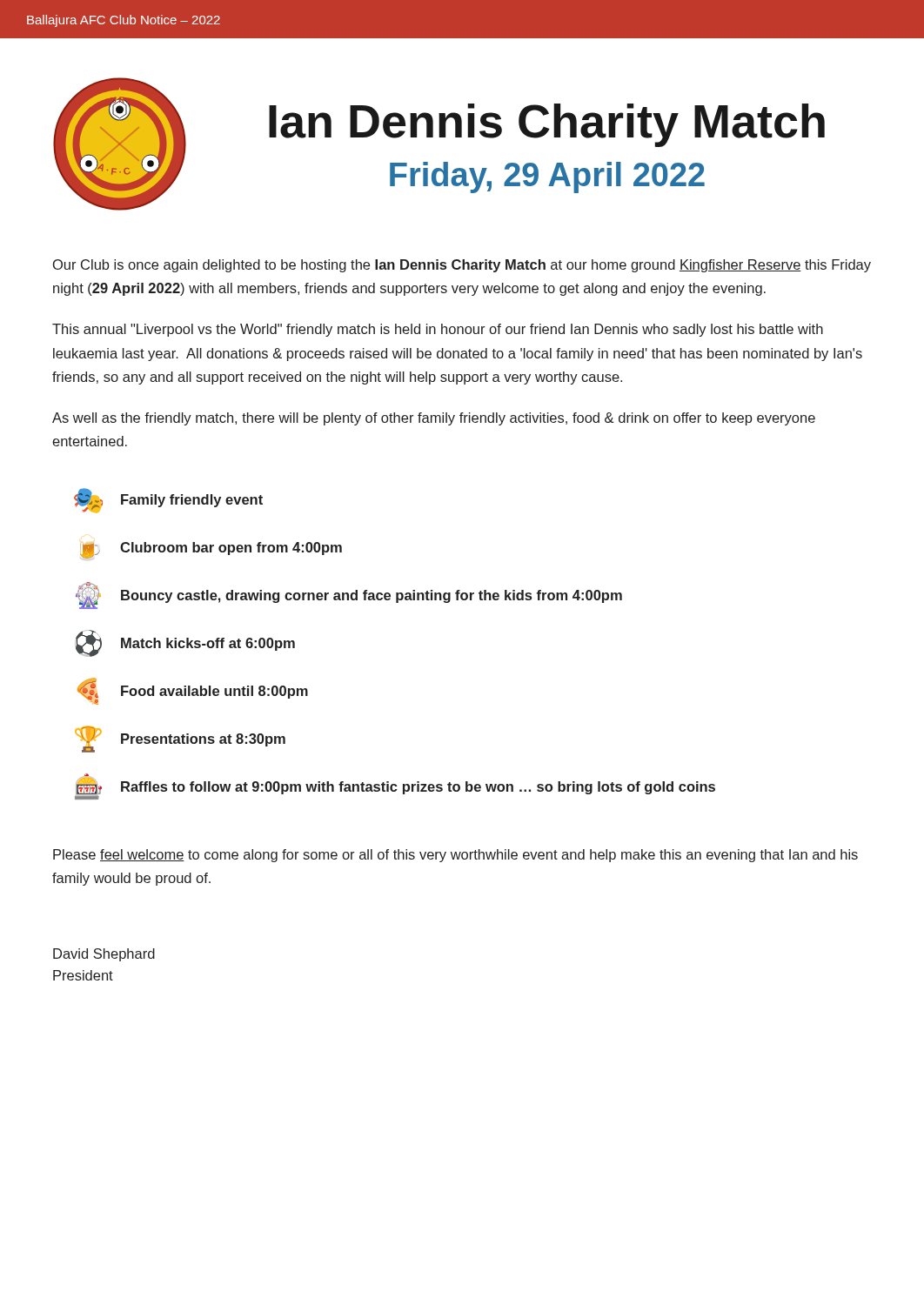Image resolution: width=924 pixels, height=1305 pixels.
Task: Point to "🎭 Family friendly event"
Action: pyautogui.click(x=166, y=500)
